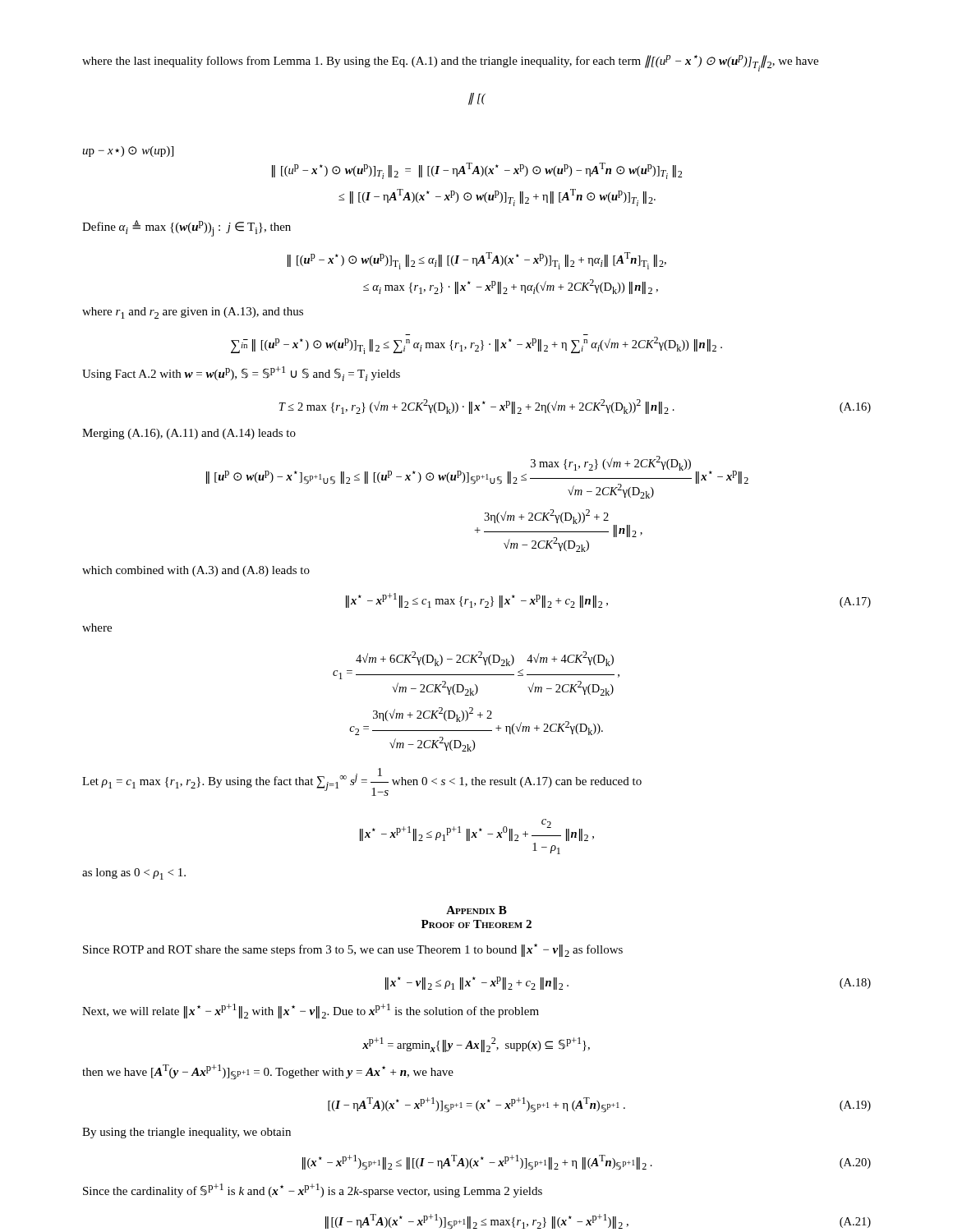Navigate to the region starting "Appendix B Proof of Theorem"

tap(476, 917)
